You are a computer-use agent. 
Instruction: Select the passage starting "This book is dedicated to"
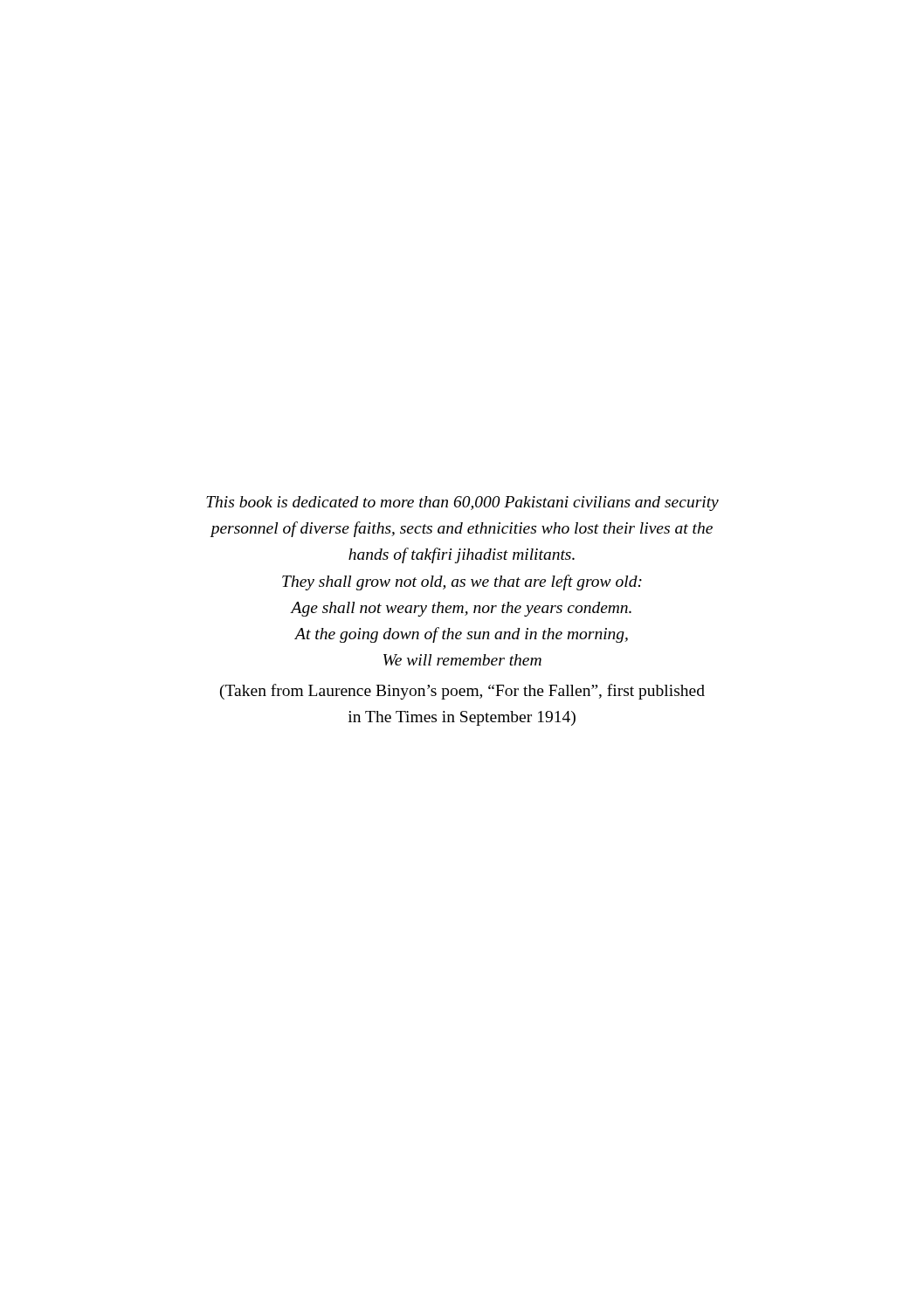coord(462,610)
